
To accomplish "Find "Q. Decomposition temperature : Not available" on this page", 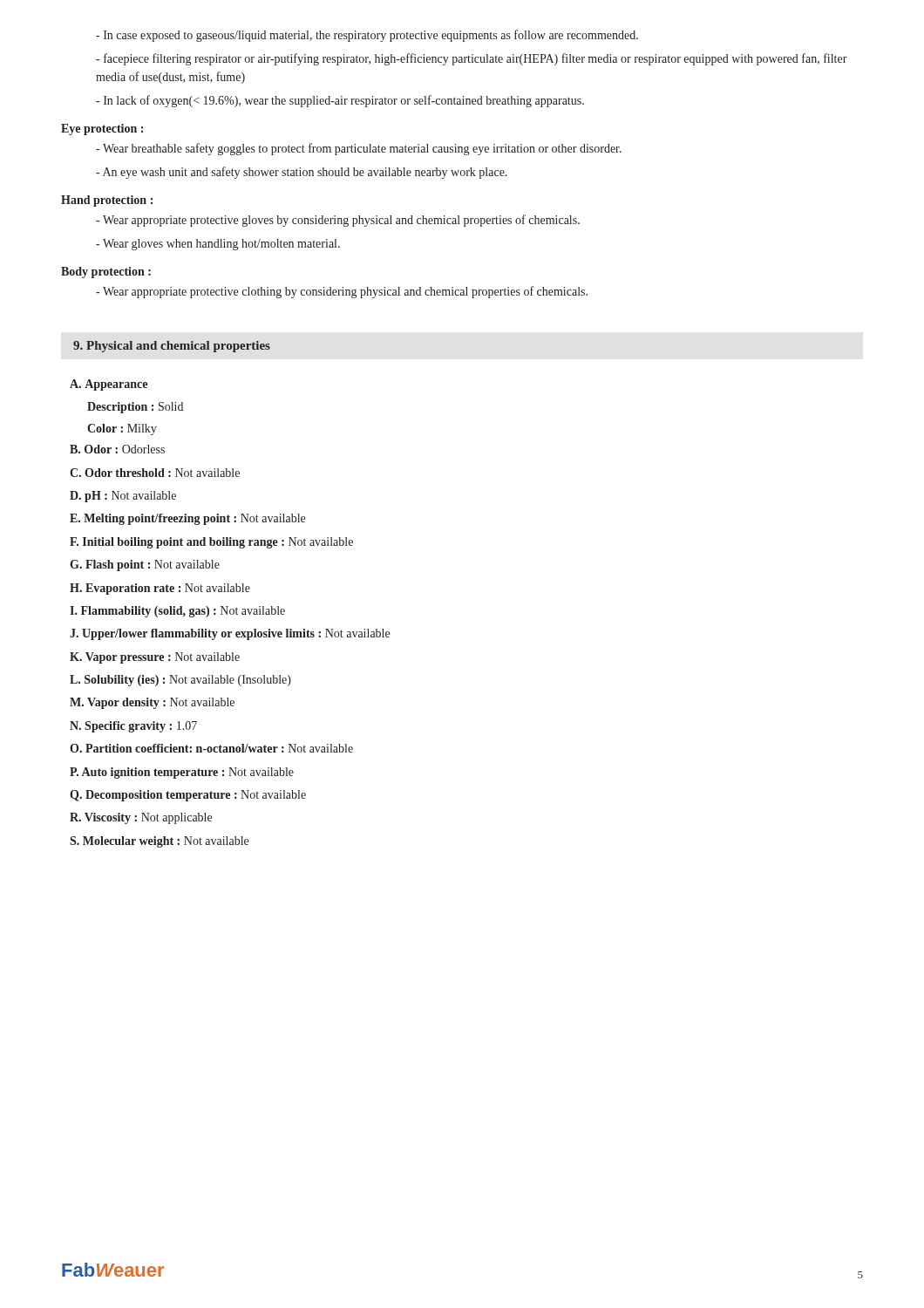I will tap(188, 795).
